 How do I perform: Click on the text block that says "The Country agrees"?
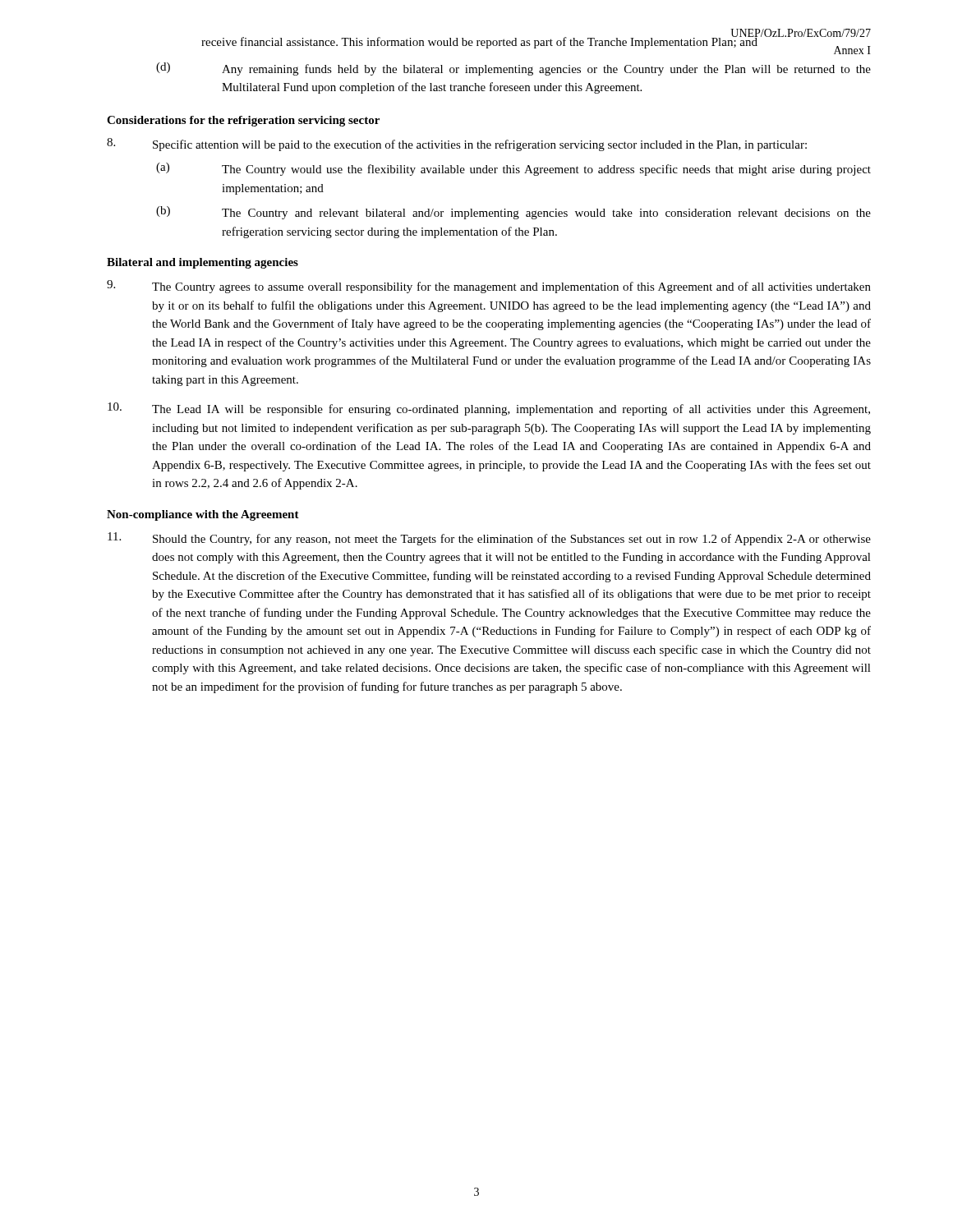click(x=489, y=333)
